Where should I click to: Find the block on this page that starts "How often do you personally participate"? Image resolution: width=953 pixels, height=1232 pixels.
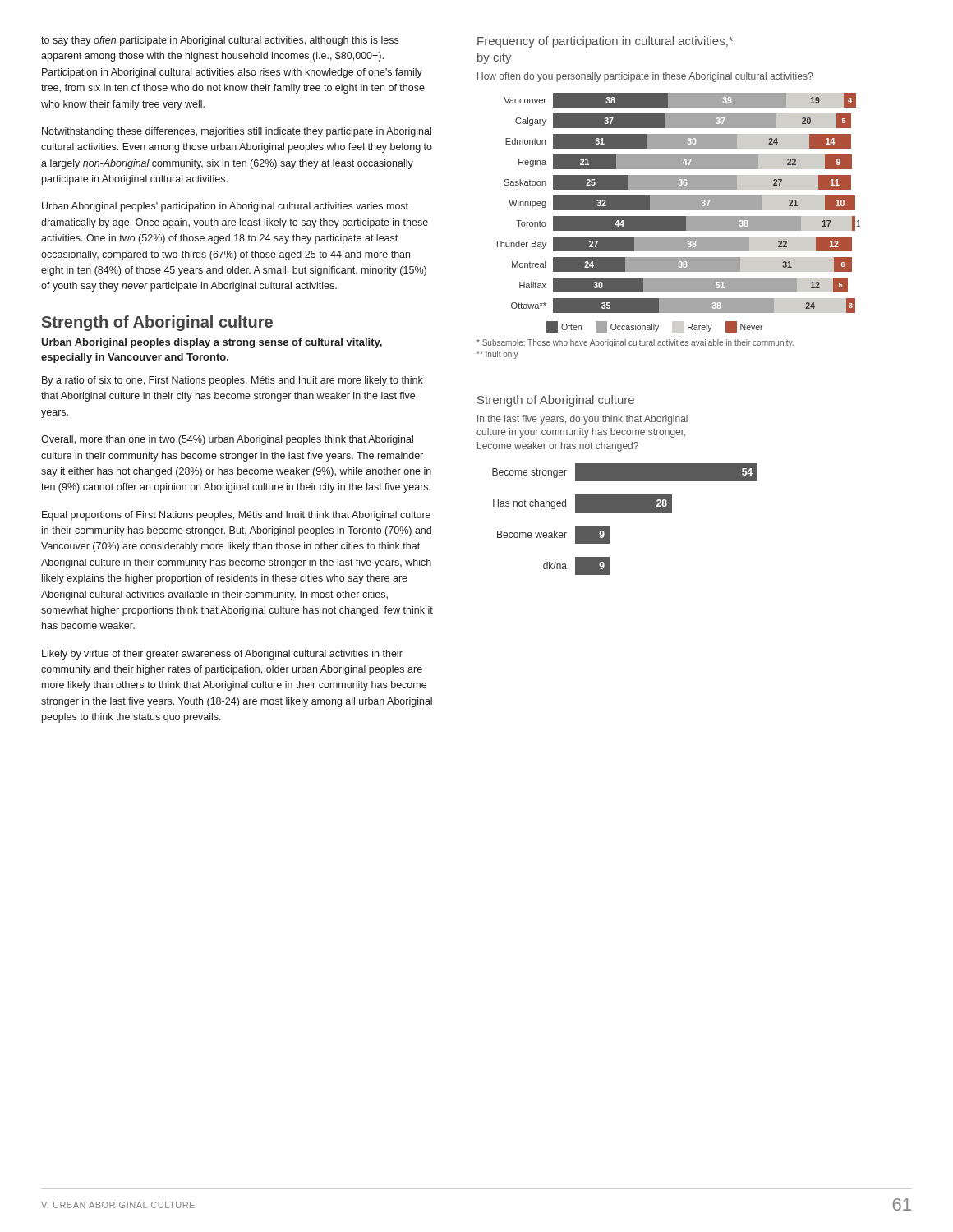[x=645, y=76]
